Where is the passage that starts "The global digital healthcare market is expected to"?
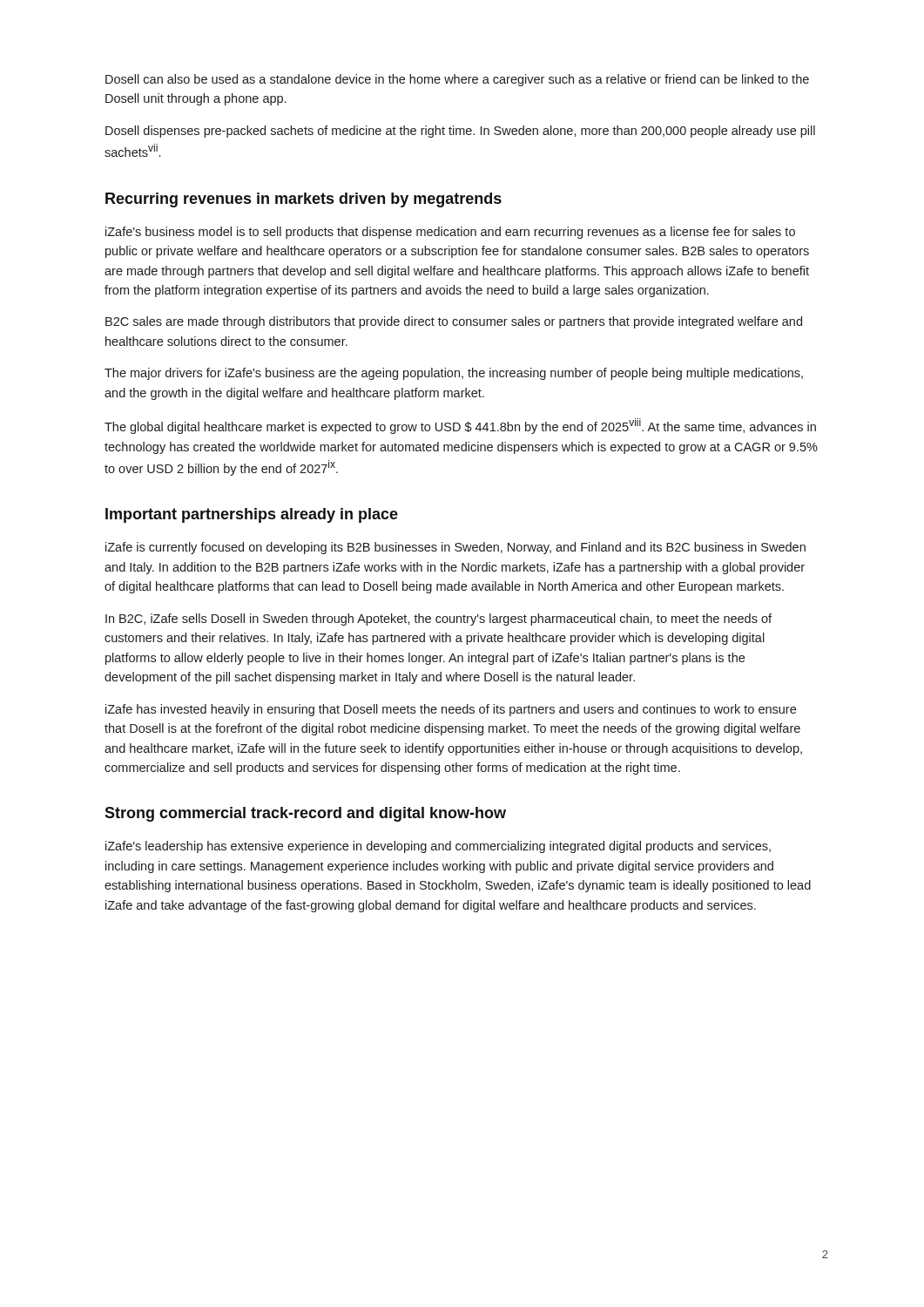 462,447
